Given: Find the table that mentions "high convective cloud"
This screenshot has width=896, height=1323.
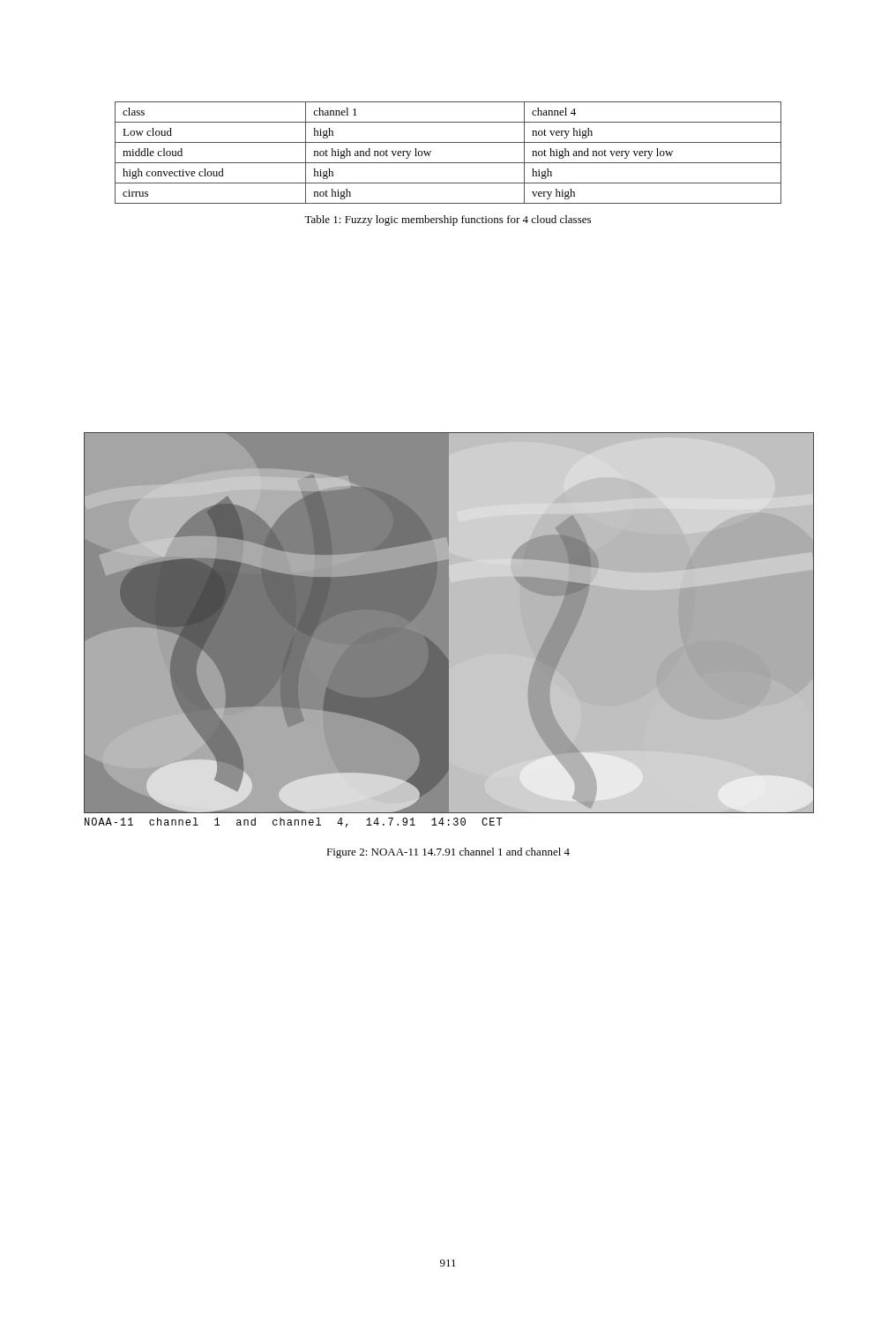Looking at the screenshot, I should (x=448, y=153).
